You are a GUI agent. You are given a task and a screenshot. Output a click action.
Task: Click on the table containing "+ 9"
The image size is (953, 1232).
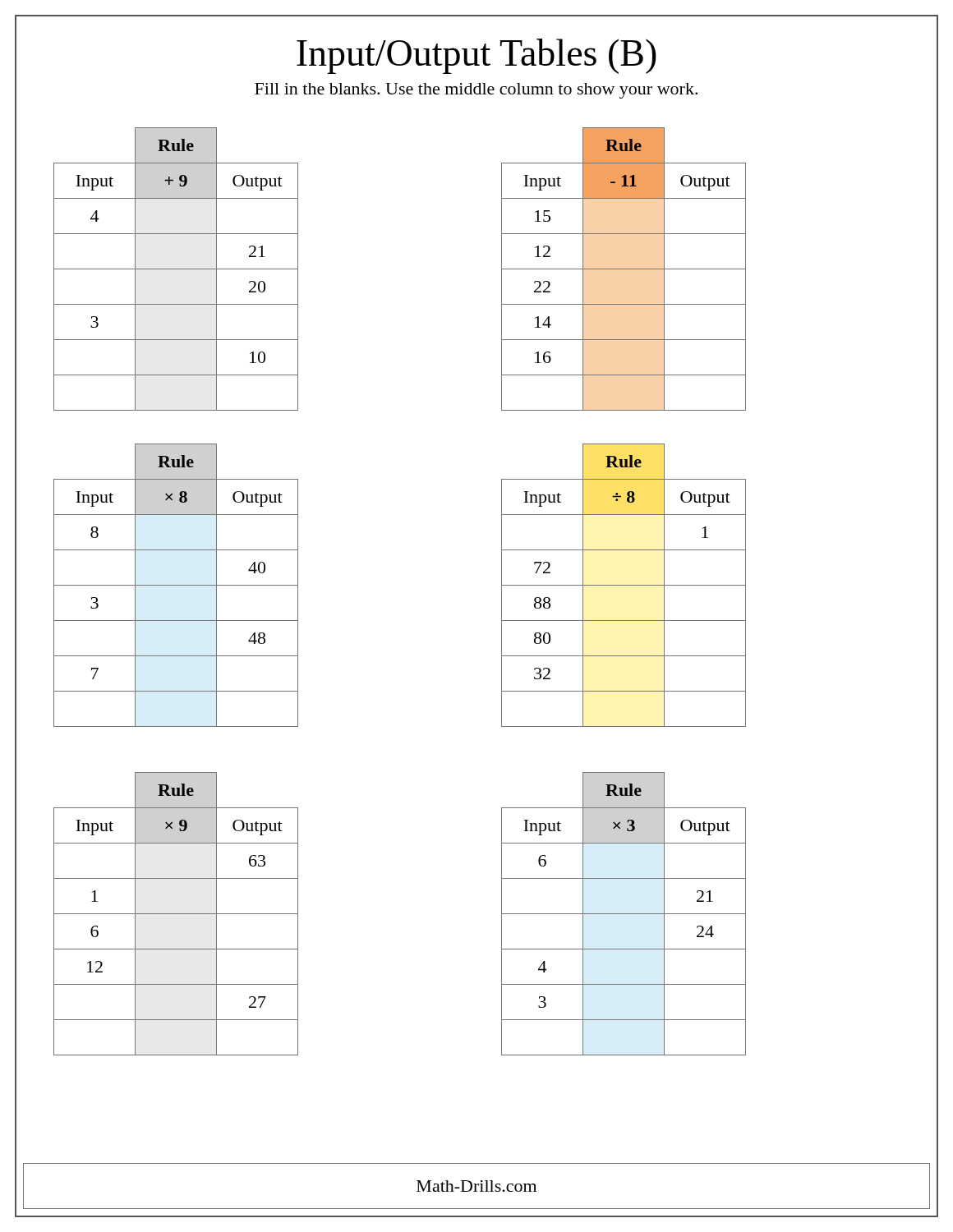(176, 269)
